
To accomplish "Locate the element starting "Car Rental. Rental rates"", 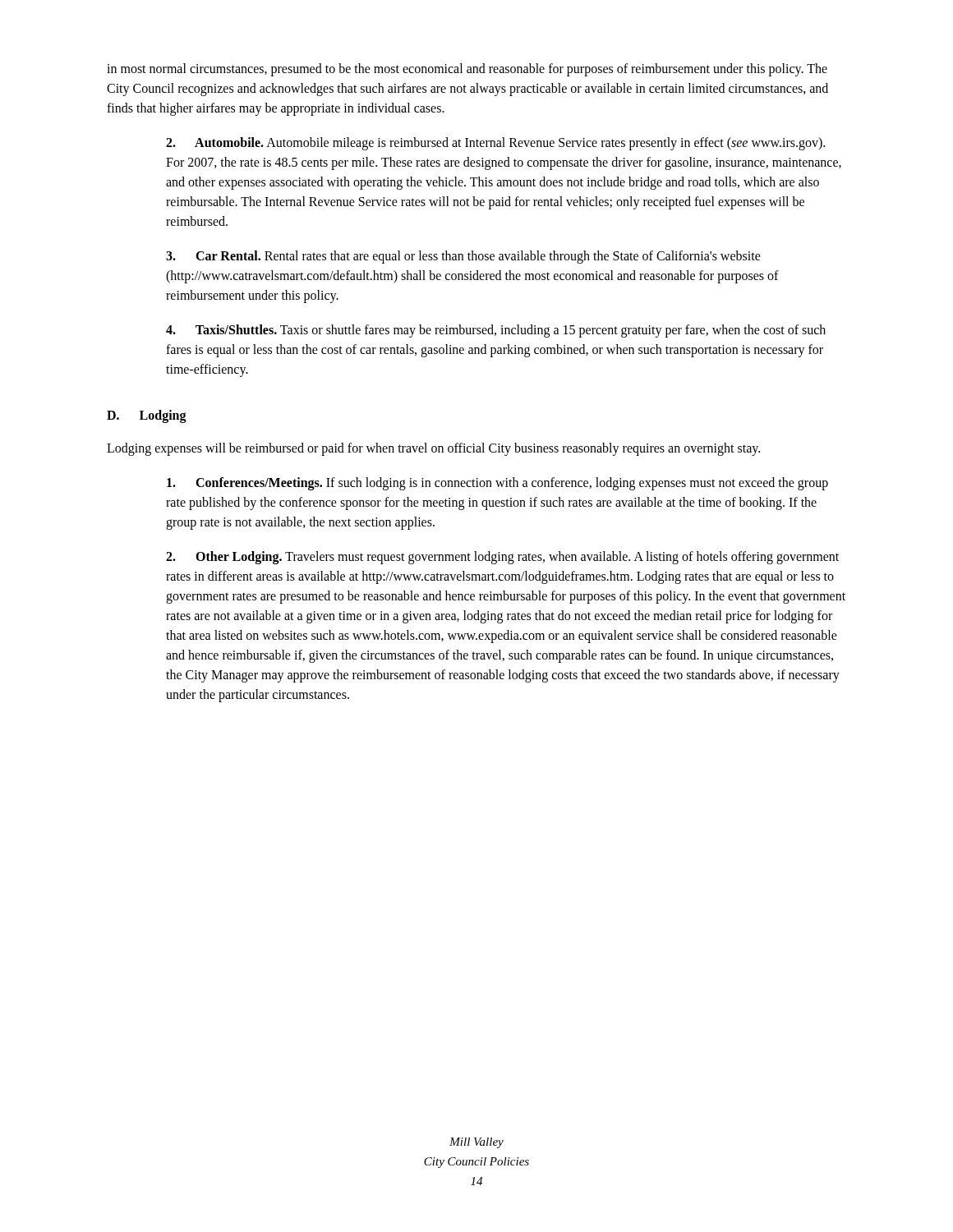I will click(506, 276).
